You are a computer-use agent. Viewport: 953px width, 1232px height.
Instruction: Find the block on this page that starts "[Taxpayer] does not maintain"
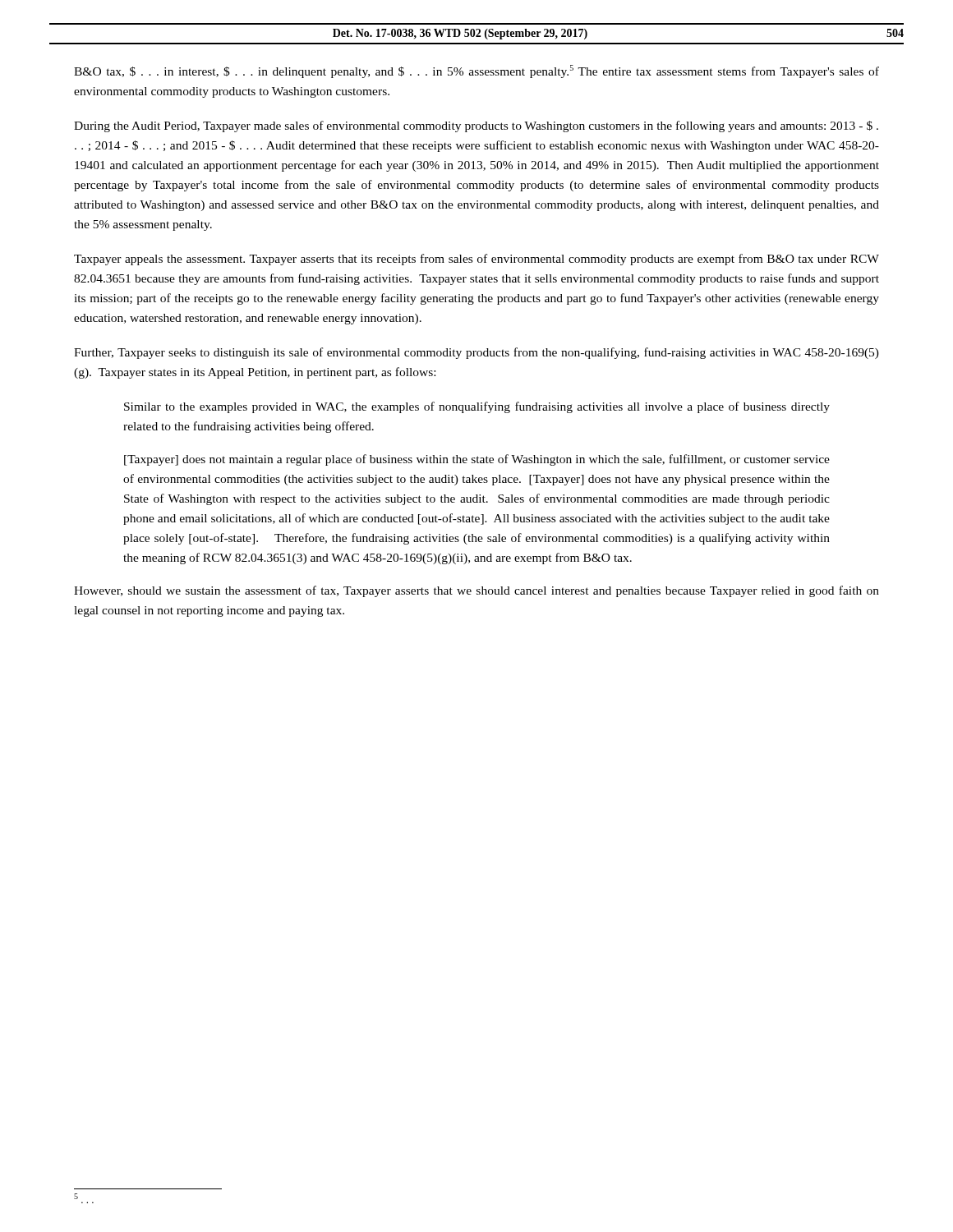476,508
